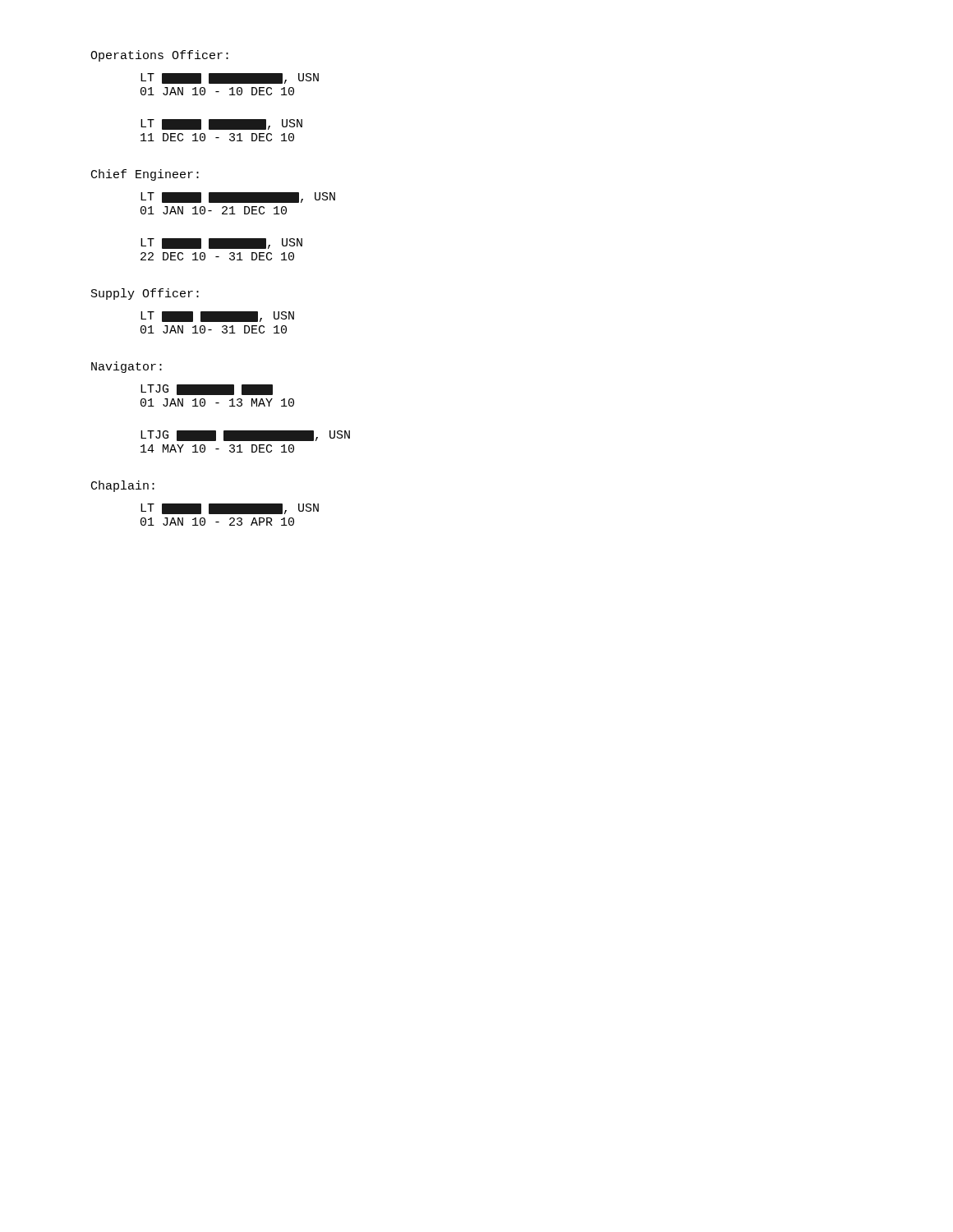The width and height of the screenshot is (953, 1232).
Task: Find the element starting "Operations Officer:"
Action: [x=161, y=56]
